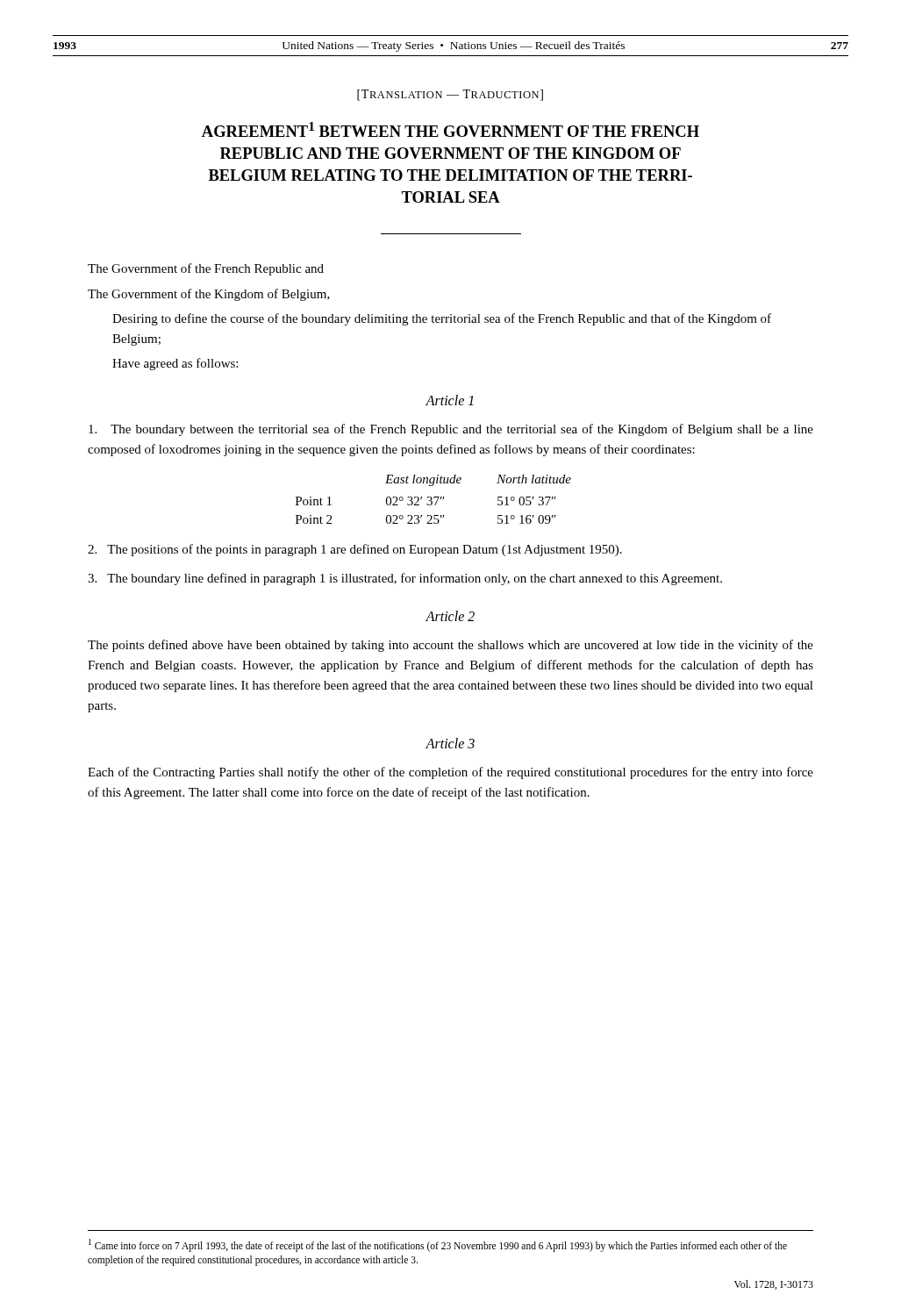
Task: Locate the text block starting "Each of the Contracting Parties shall notify"
Action: [x=450, y=782]
